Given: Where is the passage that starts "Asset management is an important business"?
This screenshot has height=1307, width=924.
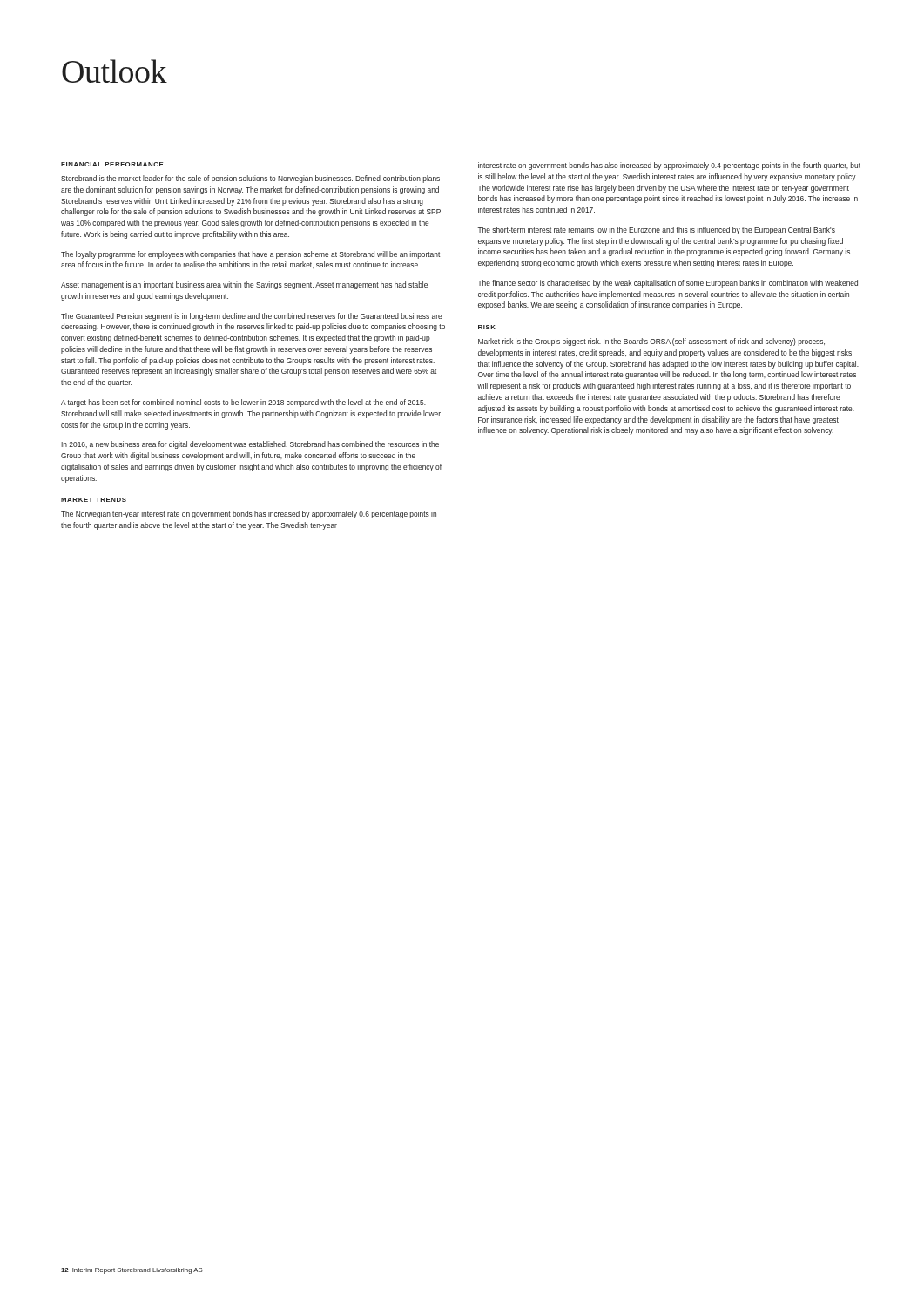Looking at the screenshot, I should tap(254, 291).
